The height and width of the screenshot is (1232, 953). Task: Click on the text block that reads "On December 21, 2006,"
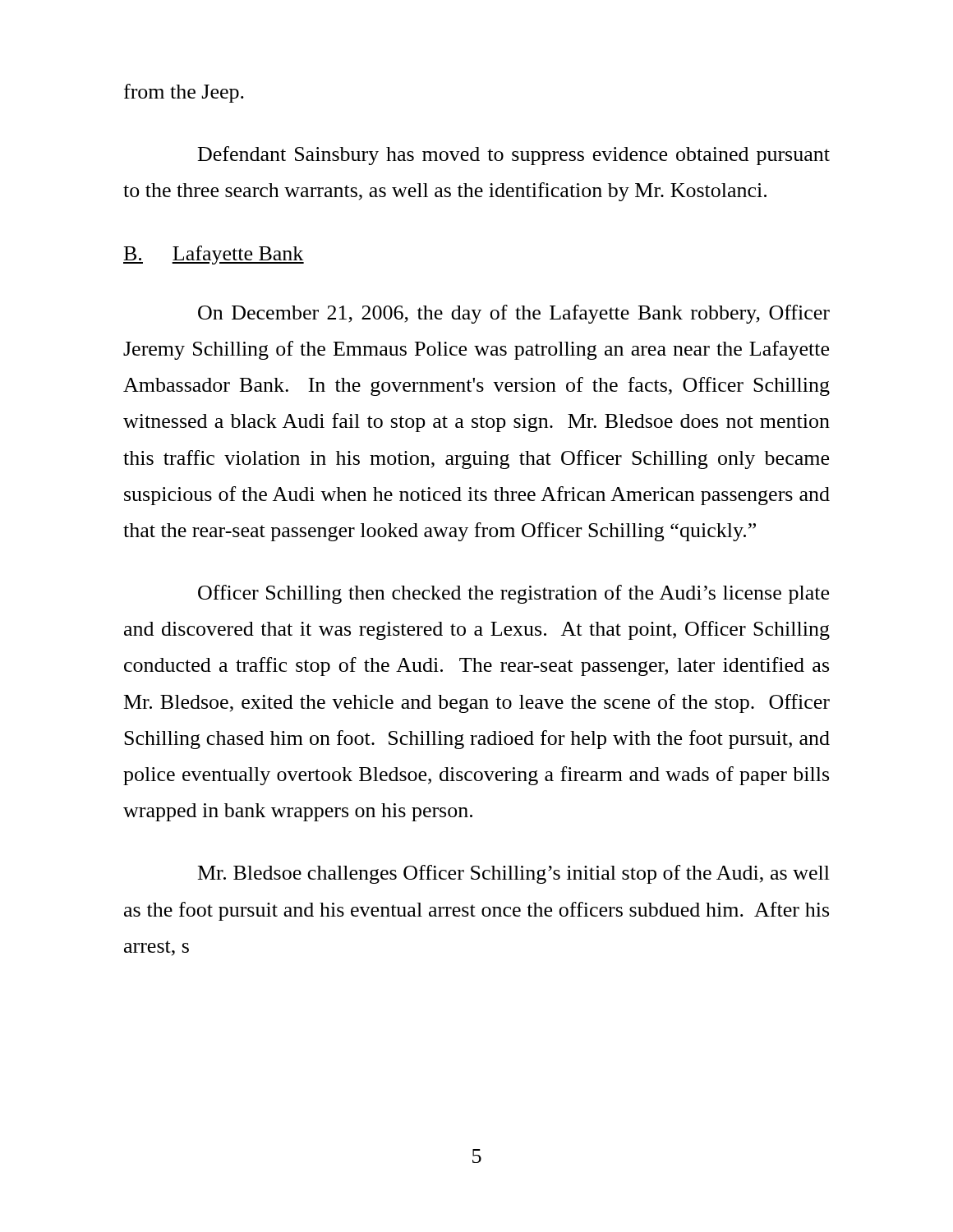476,421
